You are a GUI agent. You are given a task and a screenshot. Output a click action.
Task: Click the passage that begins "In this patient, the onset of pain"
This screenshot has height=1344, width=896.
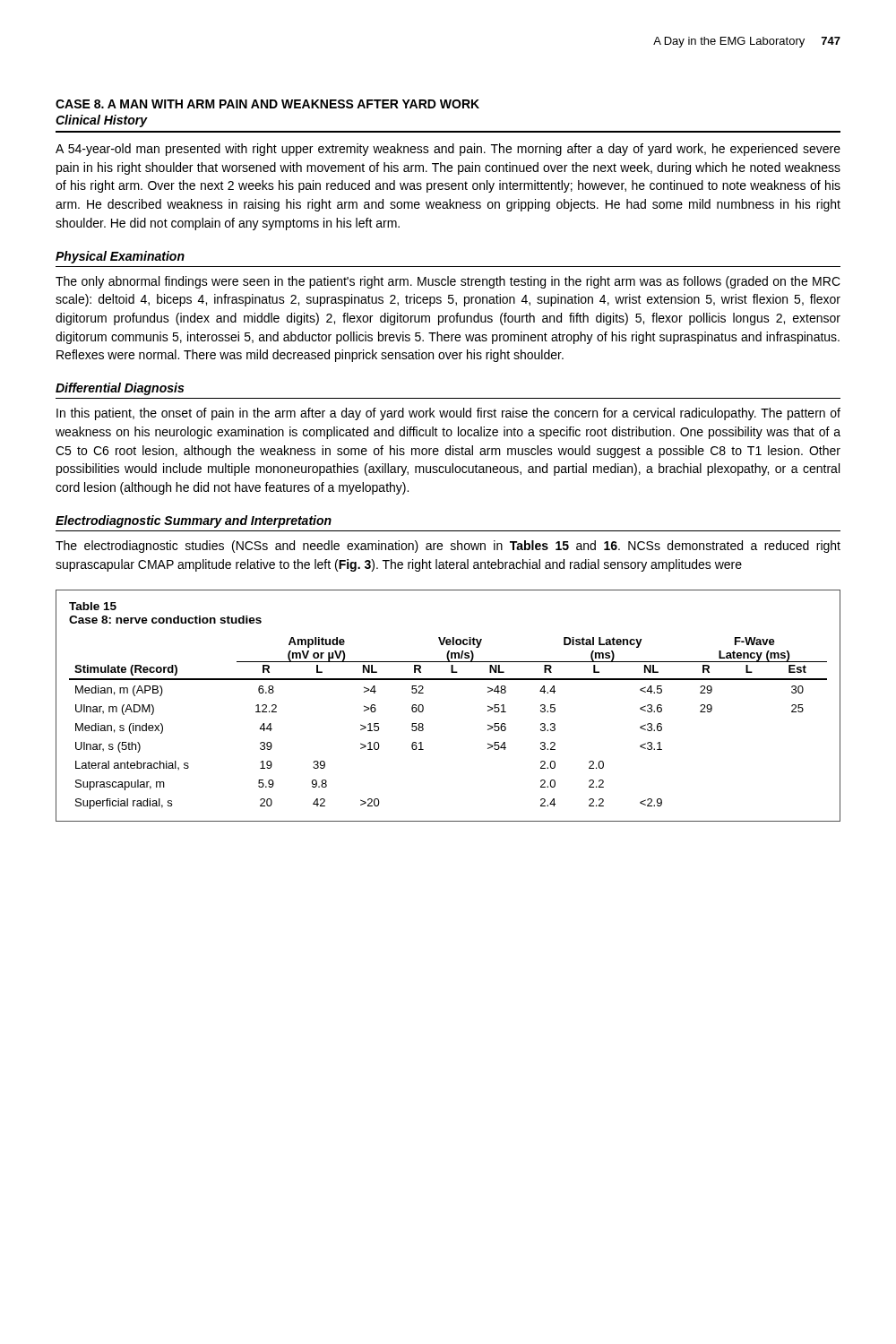448,451
